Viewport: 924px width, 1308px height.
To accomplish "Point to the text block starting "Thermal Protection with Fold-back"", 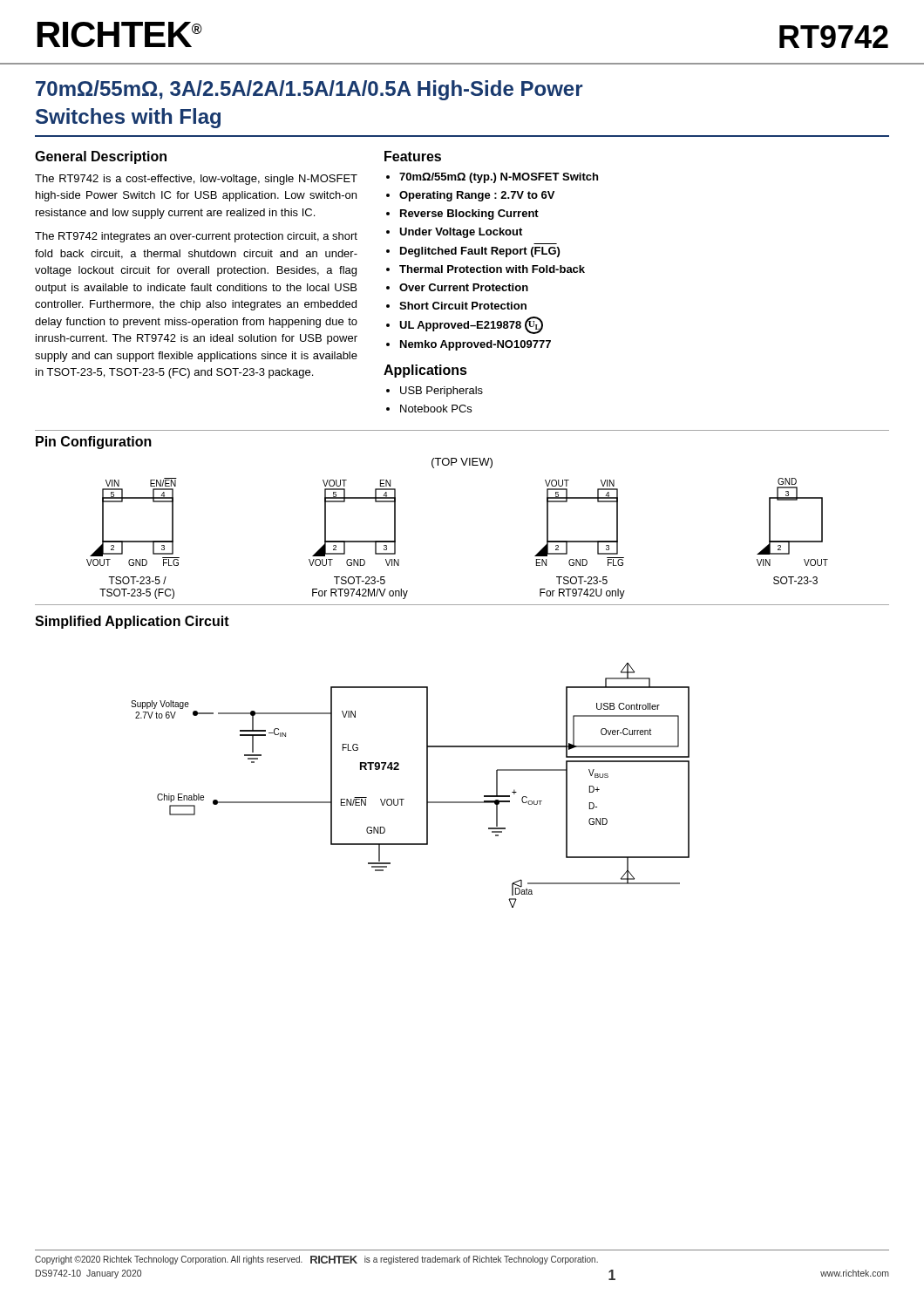I will 492,269.
